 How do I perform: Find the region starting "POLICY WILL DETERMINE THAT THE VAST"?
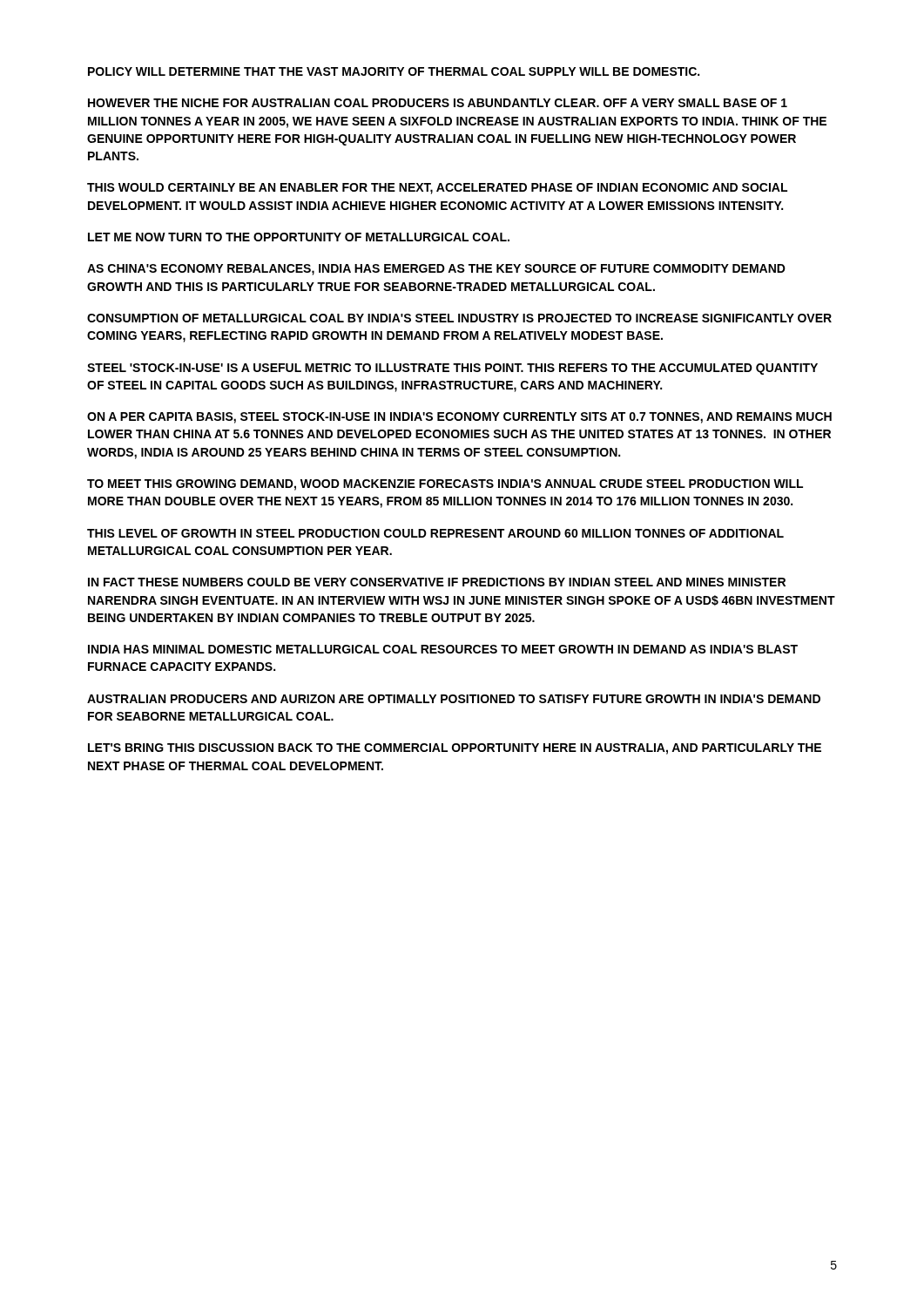(x=394, y=71)
